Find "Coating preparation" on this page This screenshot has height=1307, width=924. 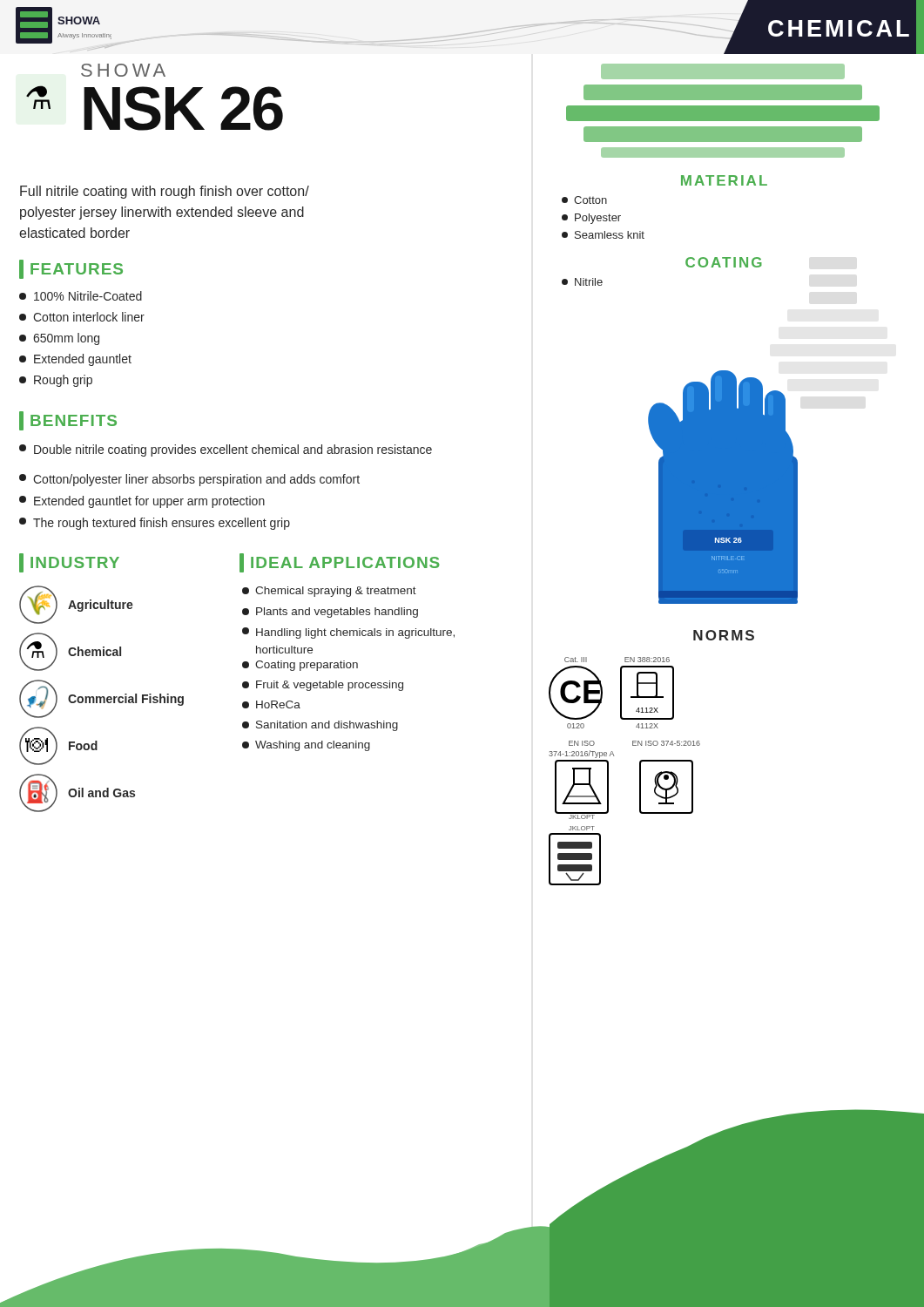click(x=300, y=664)
